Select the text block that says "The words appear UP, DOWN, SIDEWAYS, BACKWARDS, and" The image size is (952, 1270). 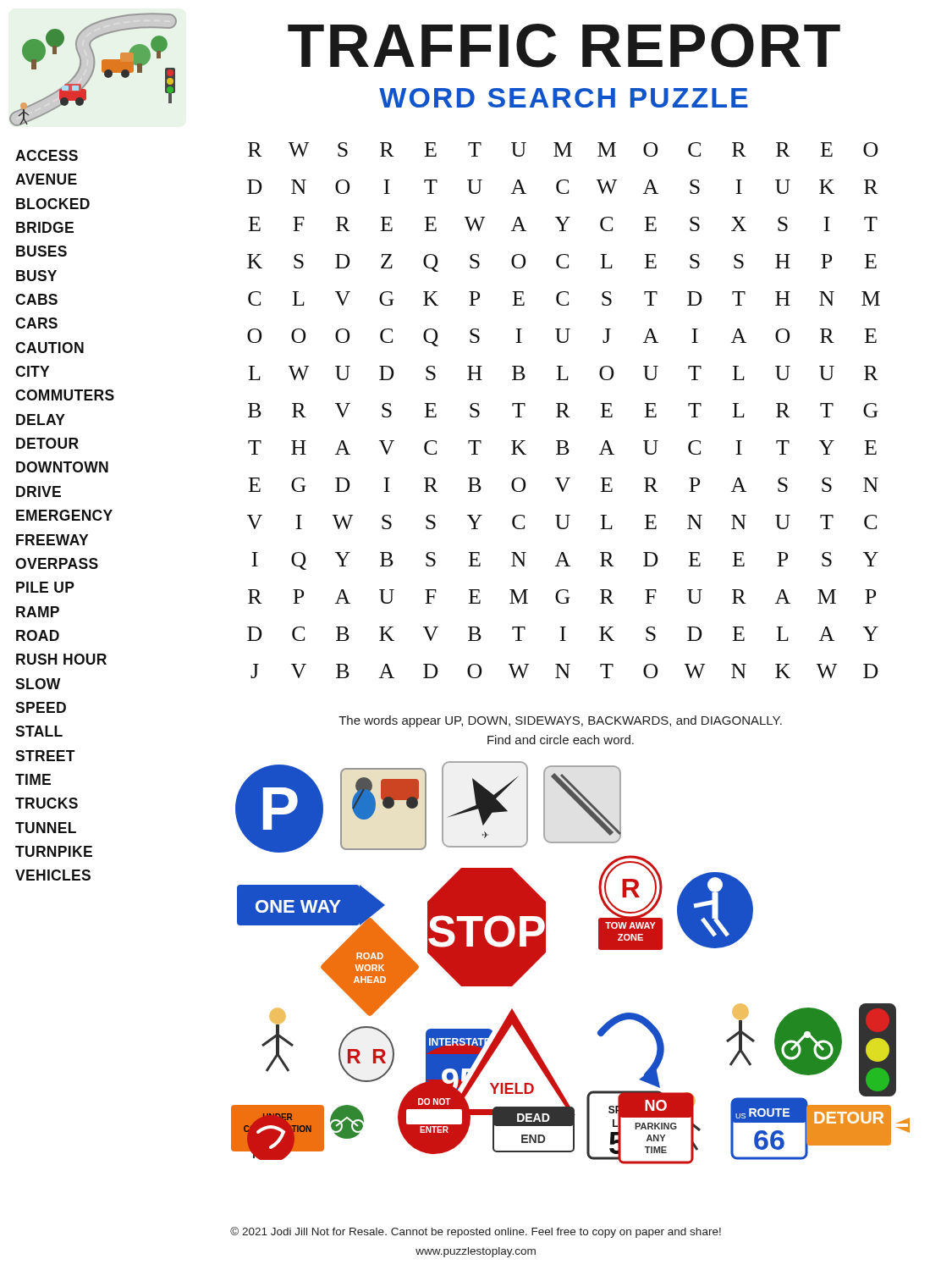(561, 730)
